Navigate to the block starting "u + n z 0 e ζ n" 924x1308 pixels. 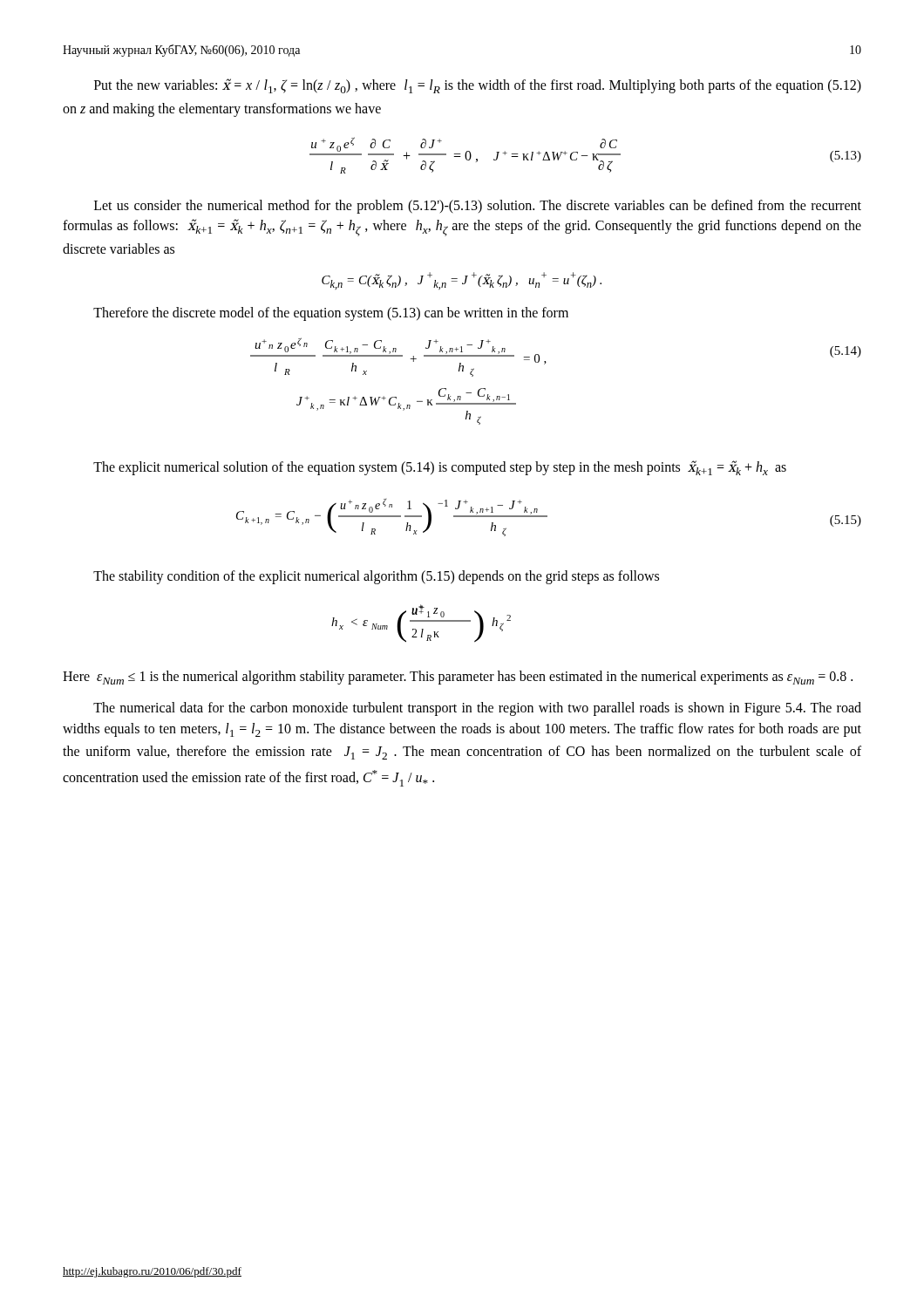coord(362,356)
